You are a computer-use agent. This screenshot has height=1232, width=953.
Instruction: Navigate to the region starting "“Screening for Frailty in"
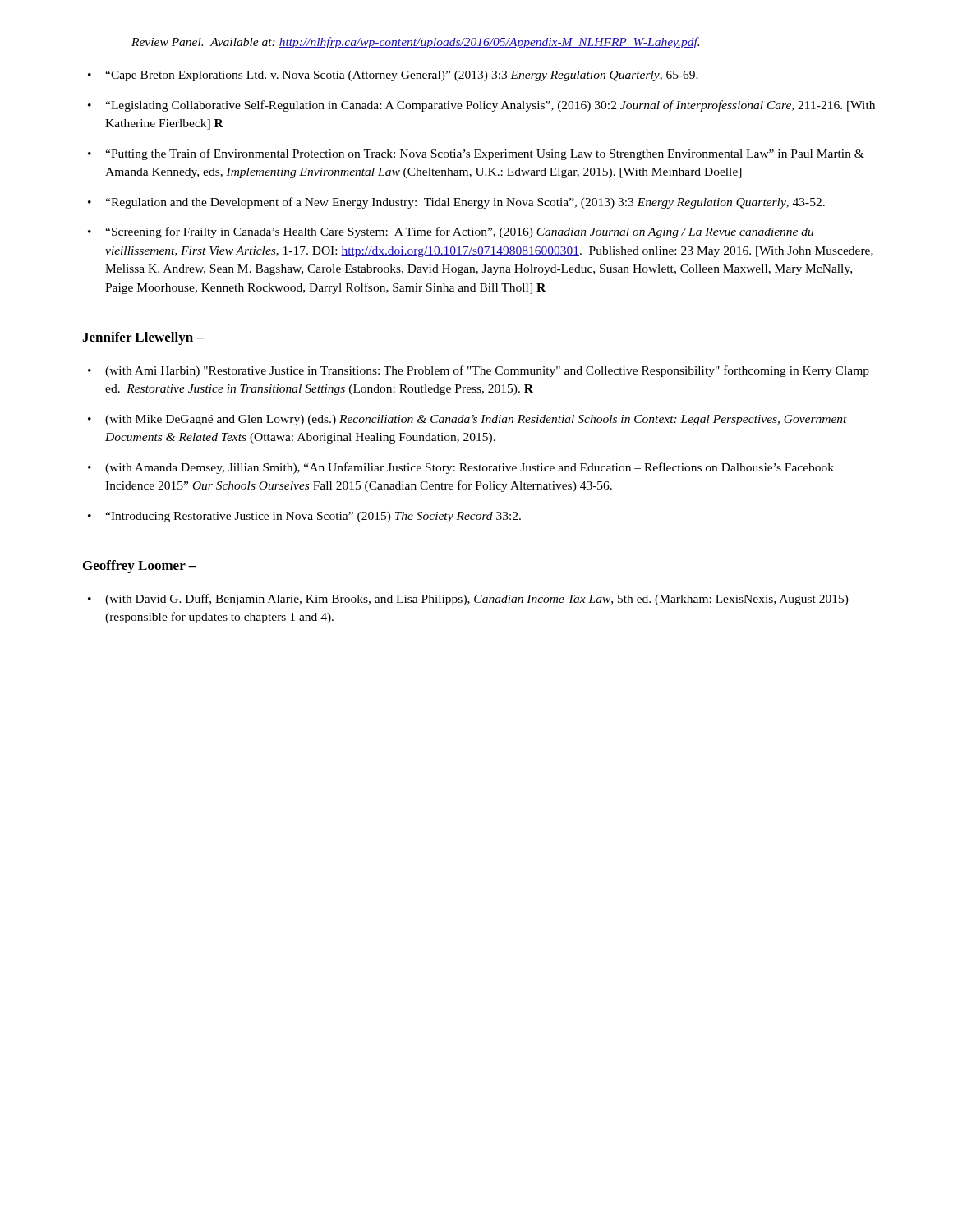[489, 259]
